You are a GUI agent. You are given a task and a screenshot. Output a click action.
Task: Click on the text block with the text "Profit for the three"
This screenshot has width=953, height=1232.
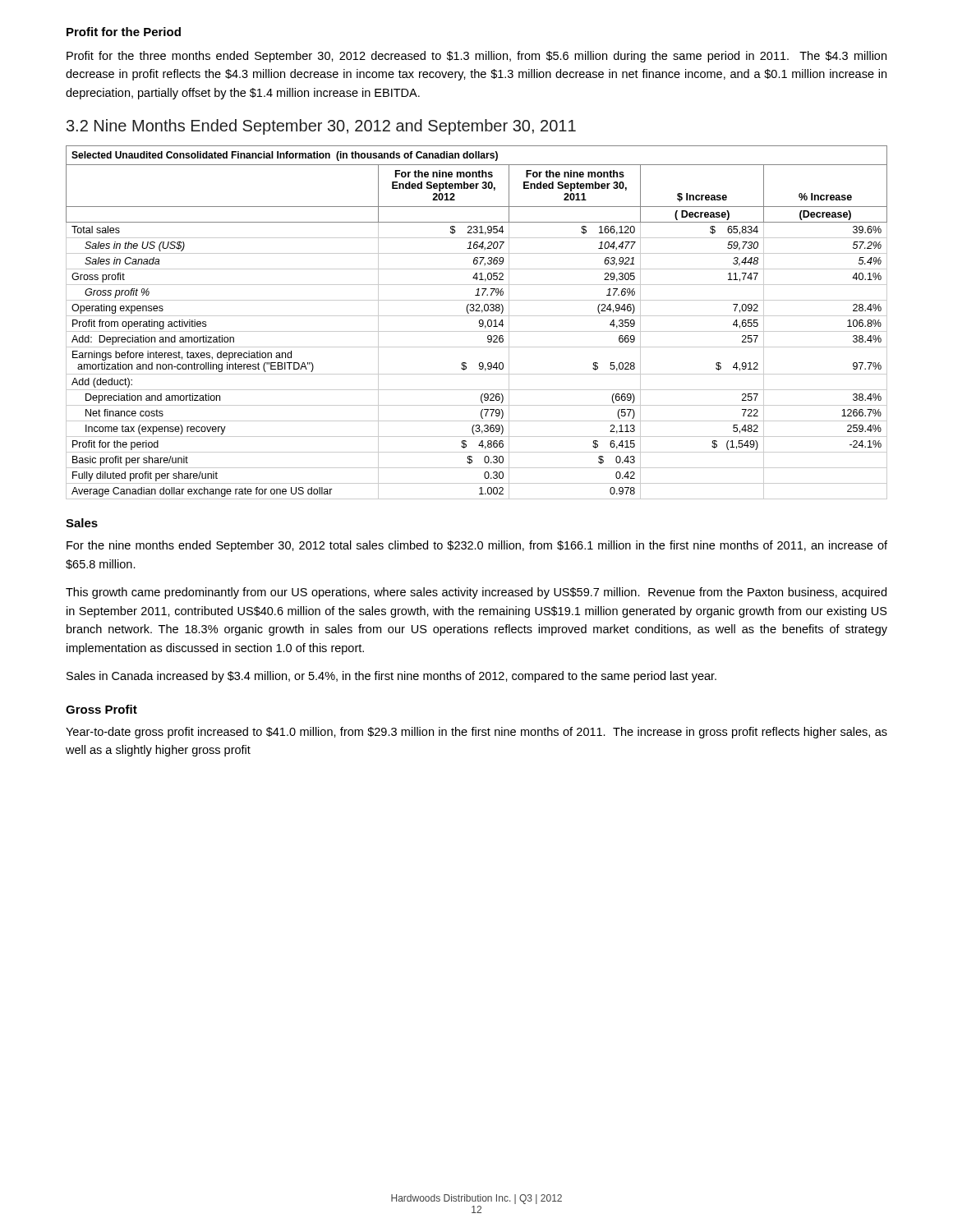tap(476, 74)
